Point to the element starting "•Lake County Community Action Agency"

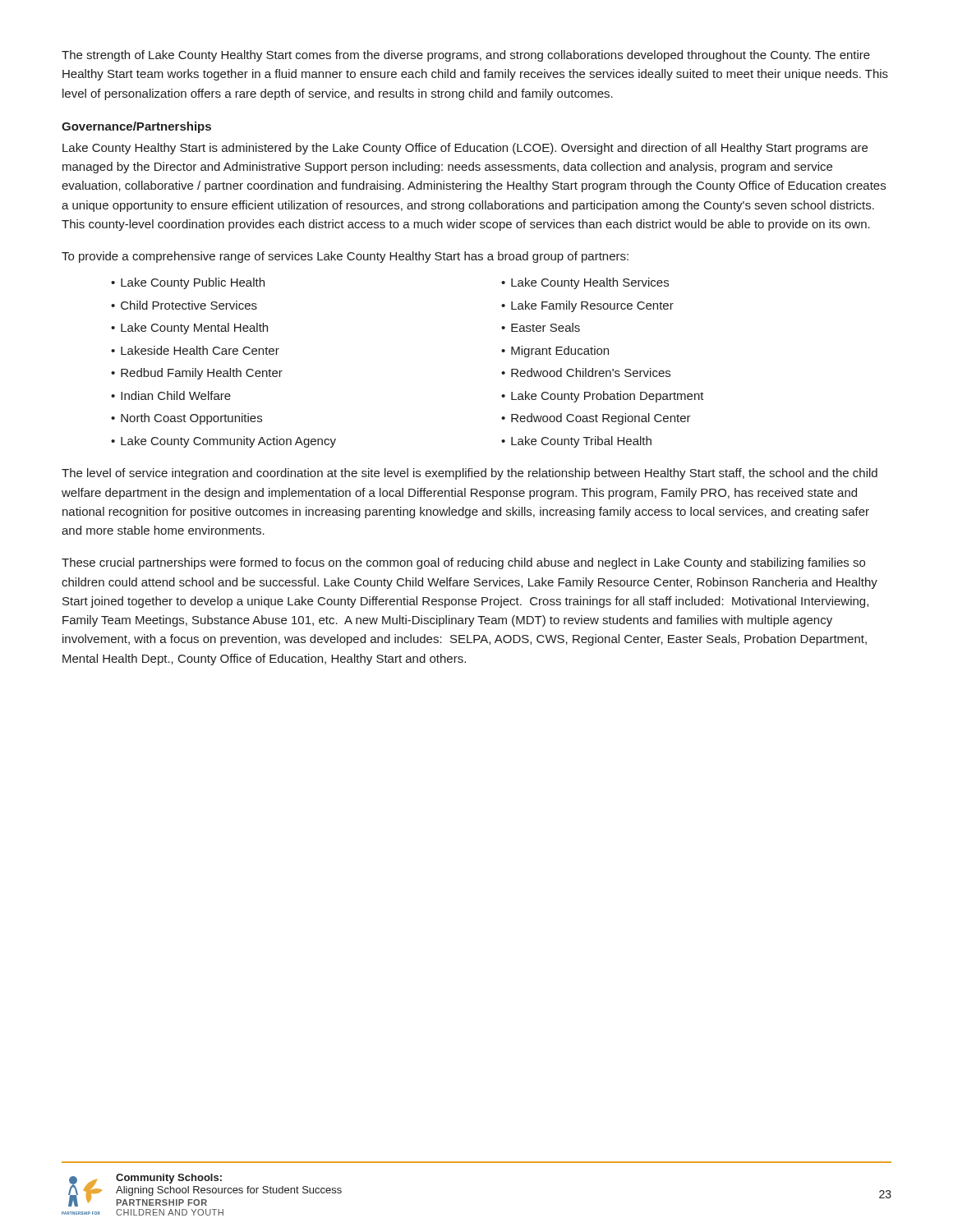223,441
